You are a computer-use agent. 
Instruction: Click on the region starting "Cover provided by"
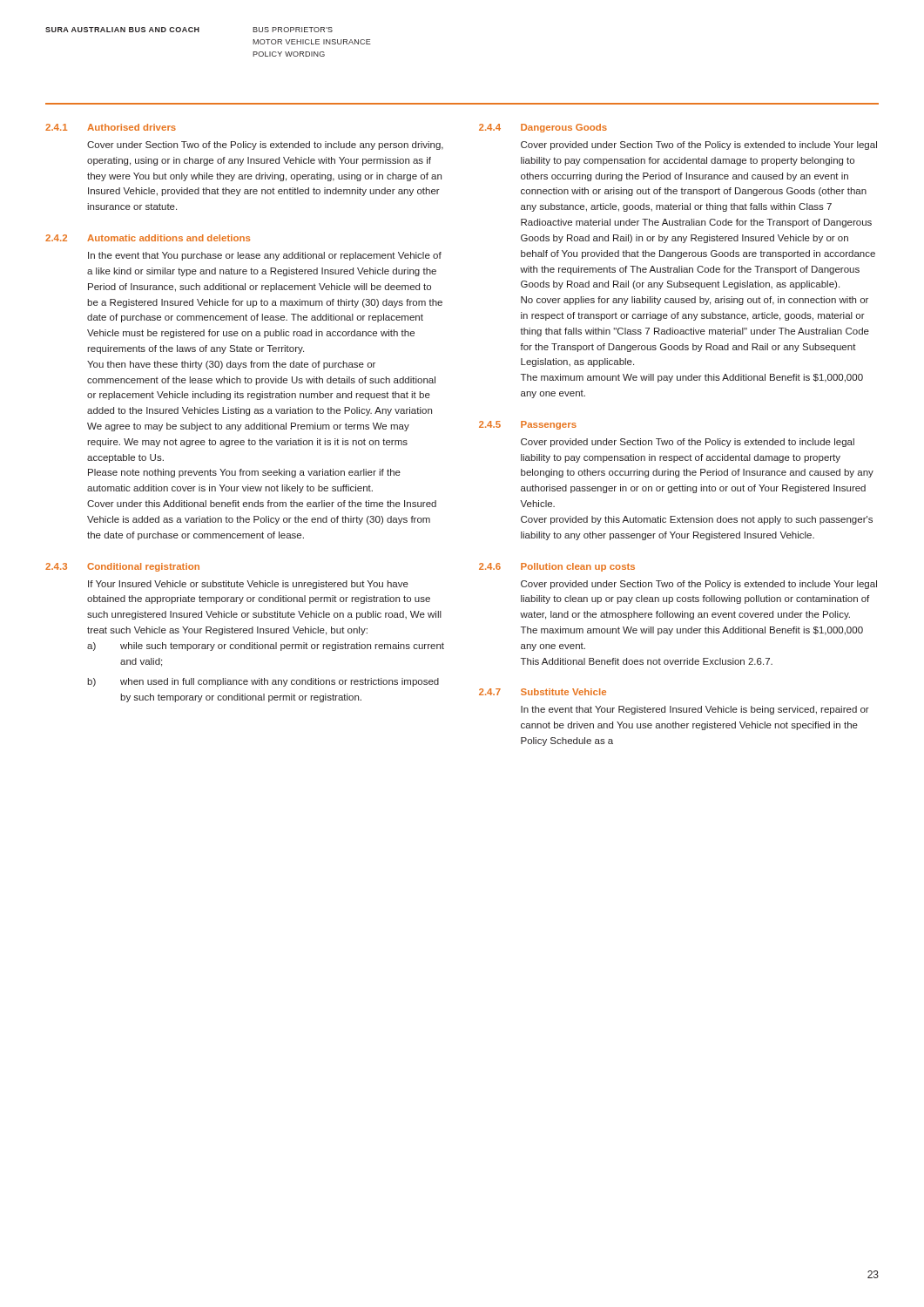[700, 528]
